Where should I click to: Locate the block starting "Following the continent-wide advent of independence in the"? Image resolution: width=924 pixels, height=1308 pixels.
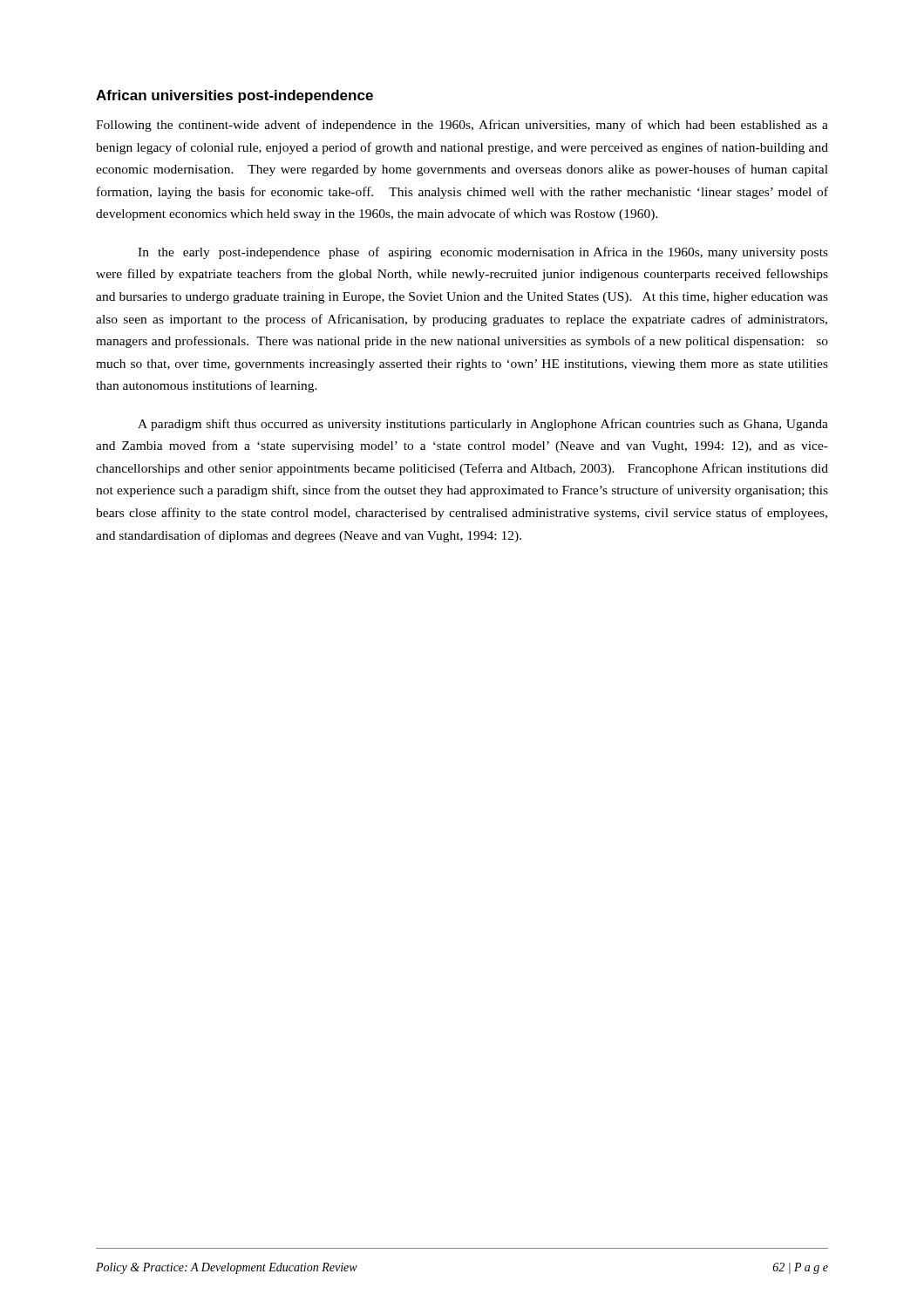(x=462, y=169)
